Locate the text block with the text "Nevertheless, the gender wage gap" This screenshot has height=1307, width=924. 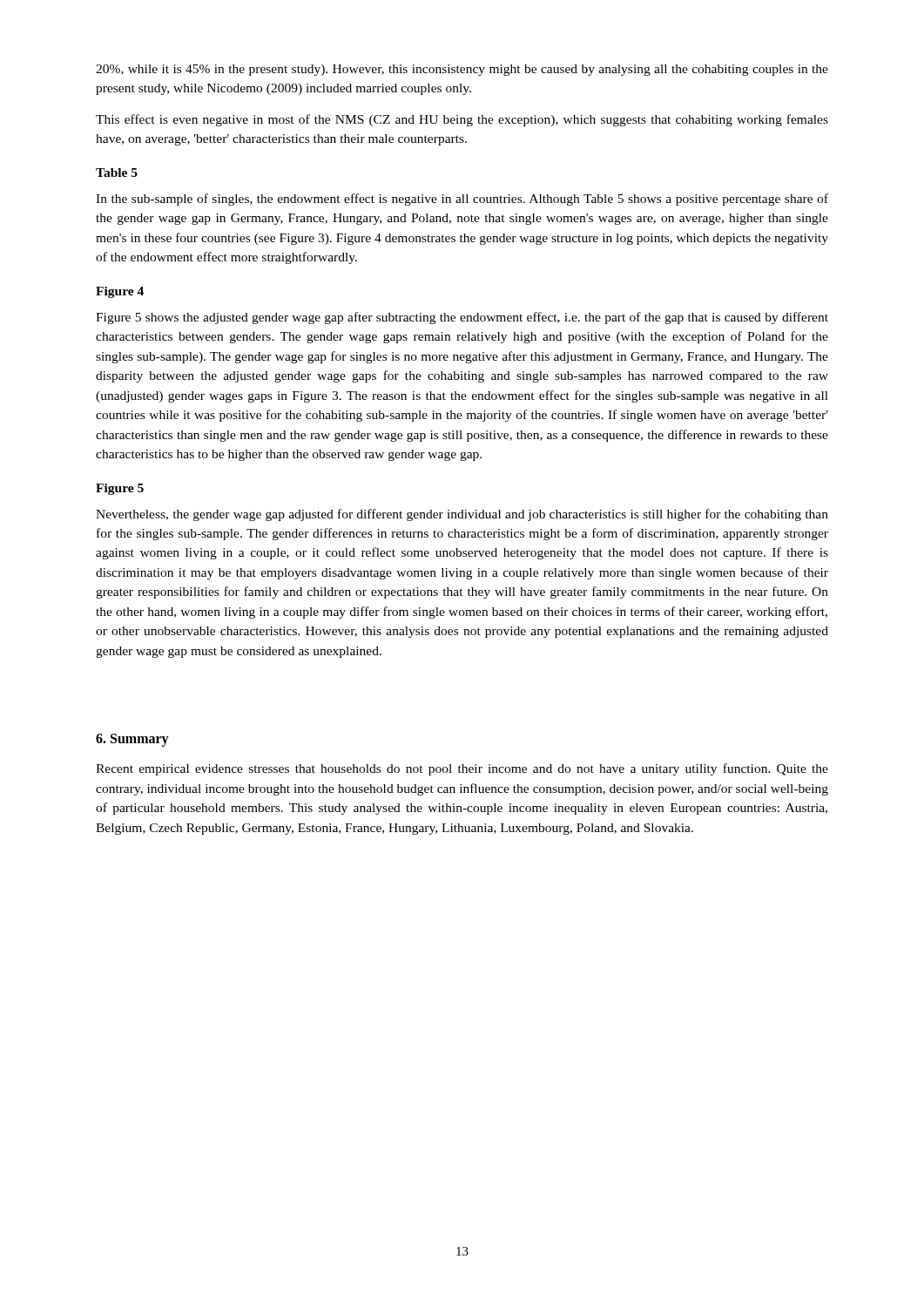462,582
